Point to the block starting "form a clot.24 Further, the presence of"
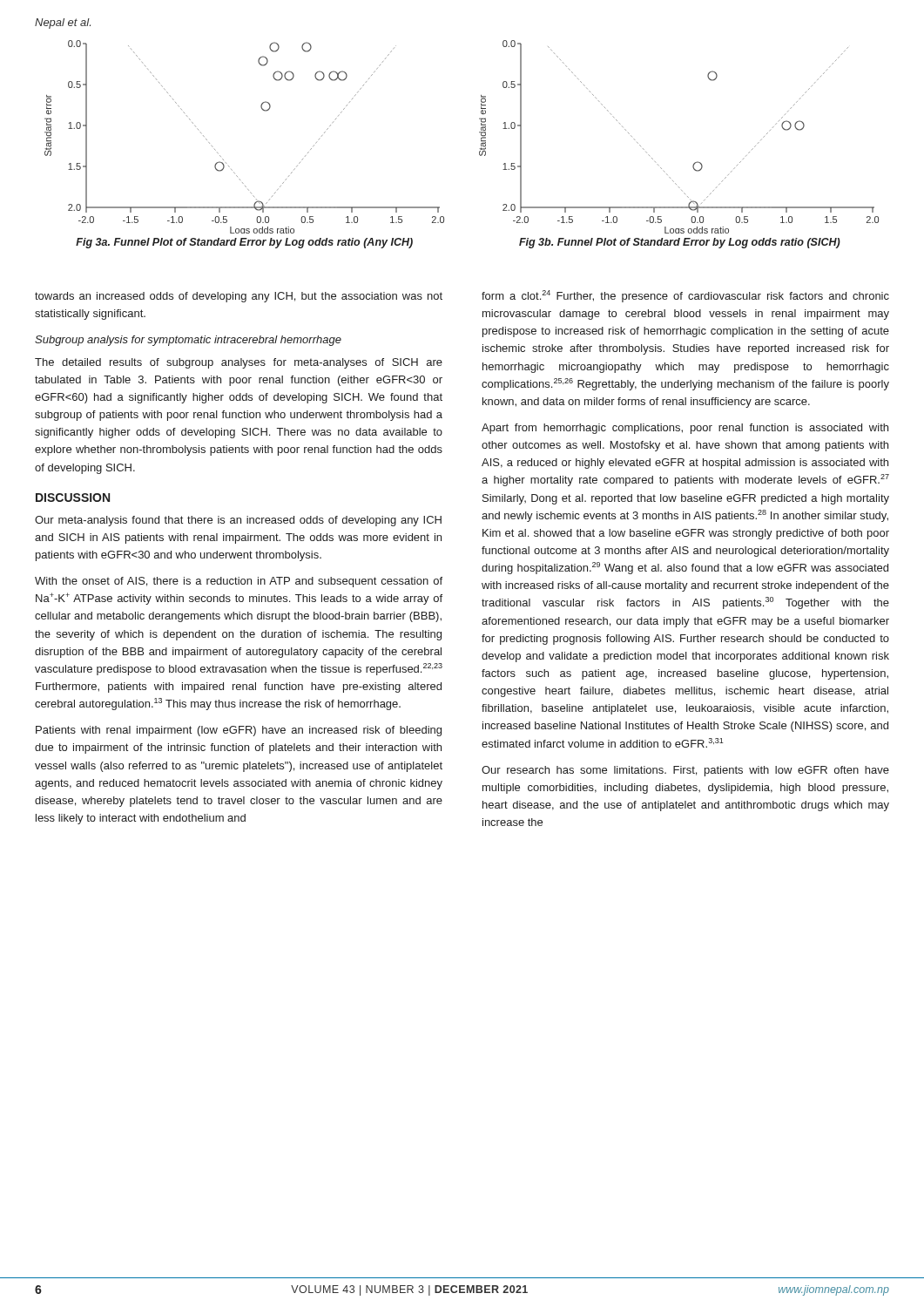The width and height of the screenshot is (924, 1307). pos(685,348)
